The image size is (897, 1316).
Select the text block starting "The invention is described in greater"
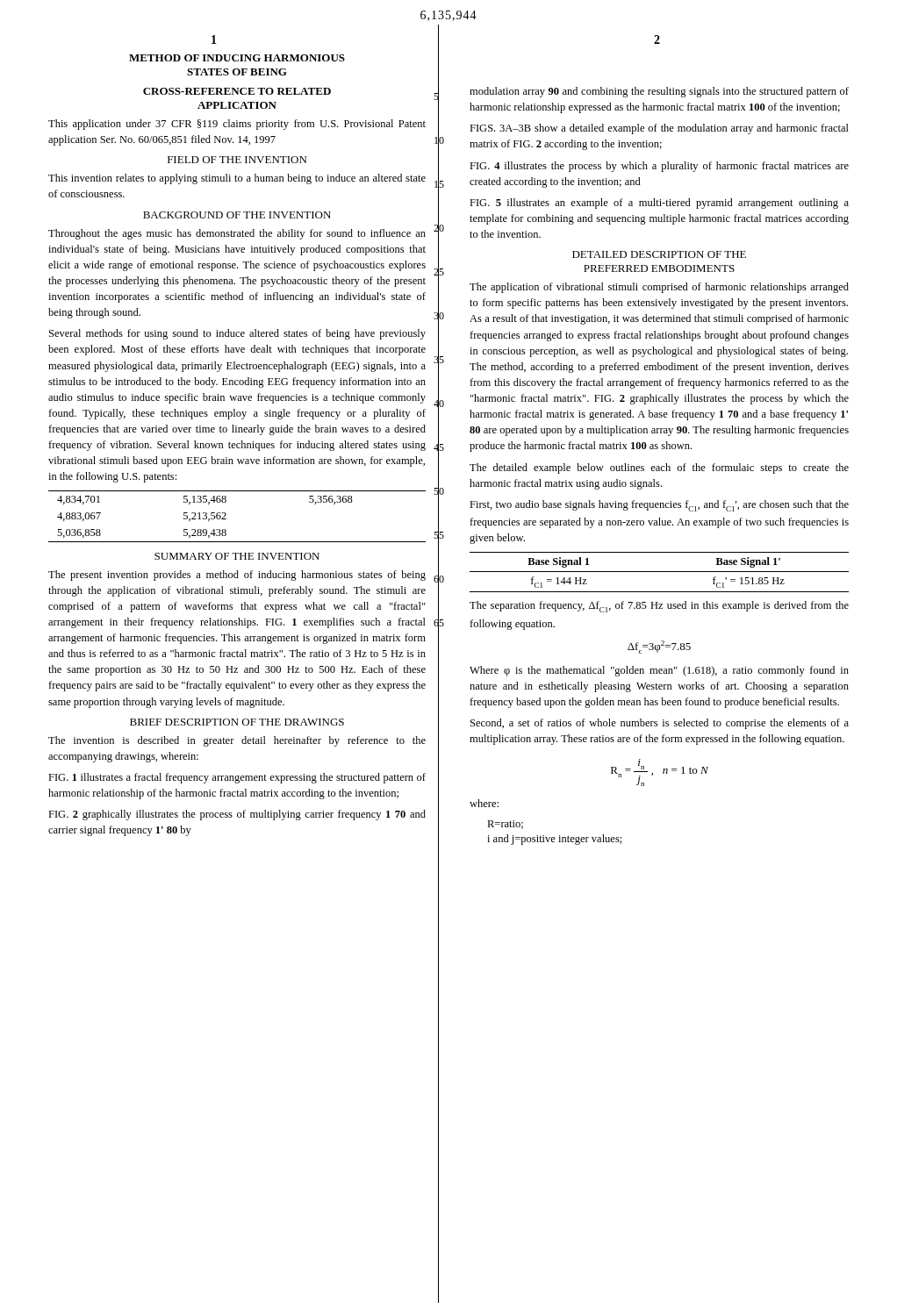point(237,785)
